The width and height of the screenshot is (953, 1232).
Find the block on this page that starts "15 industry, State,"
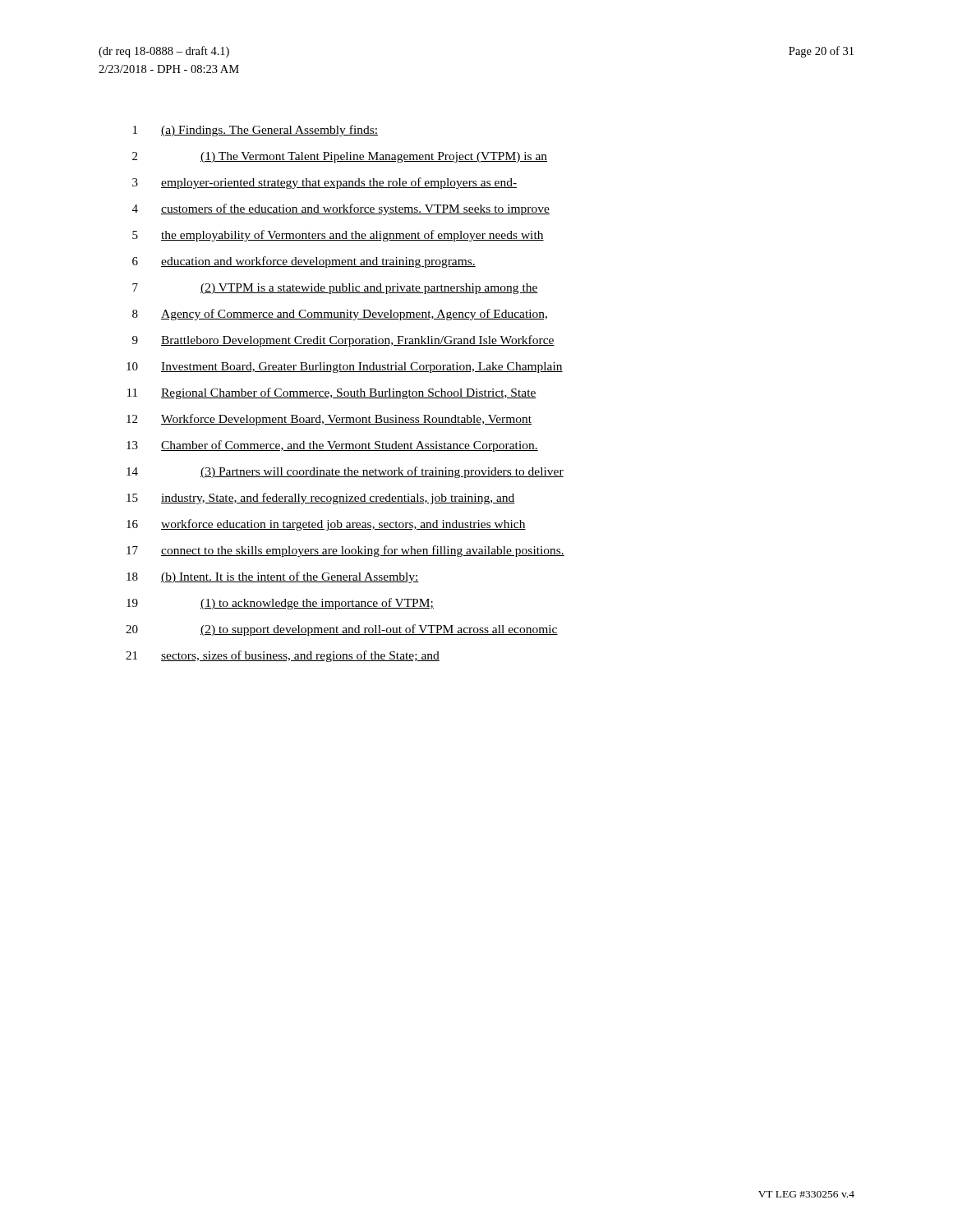click(x=476, y=498)
